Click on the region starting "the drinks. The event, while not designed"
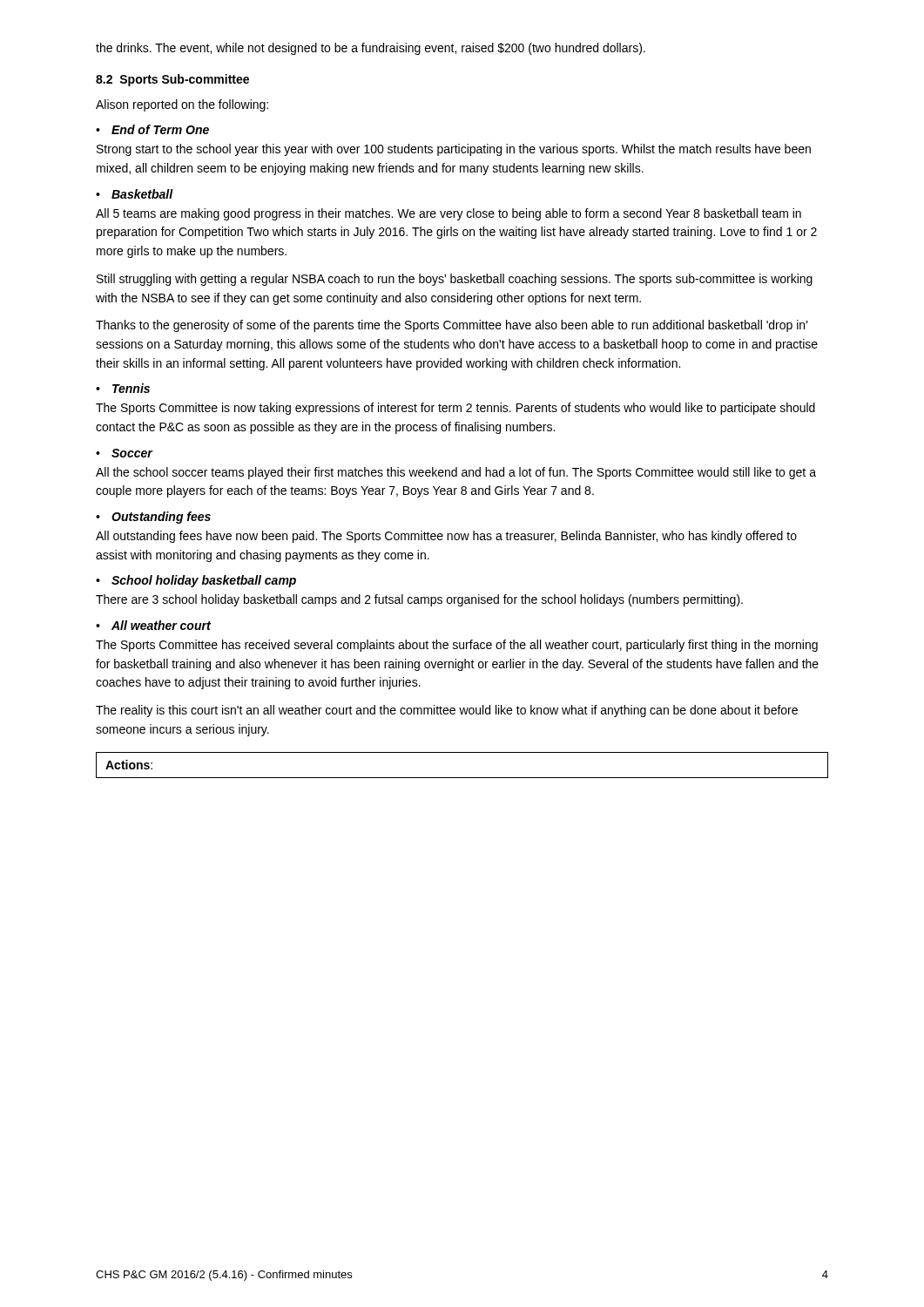924x1307 pixels. (x=462, y=49)
